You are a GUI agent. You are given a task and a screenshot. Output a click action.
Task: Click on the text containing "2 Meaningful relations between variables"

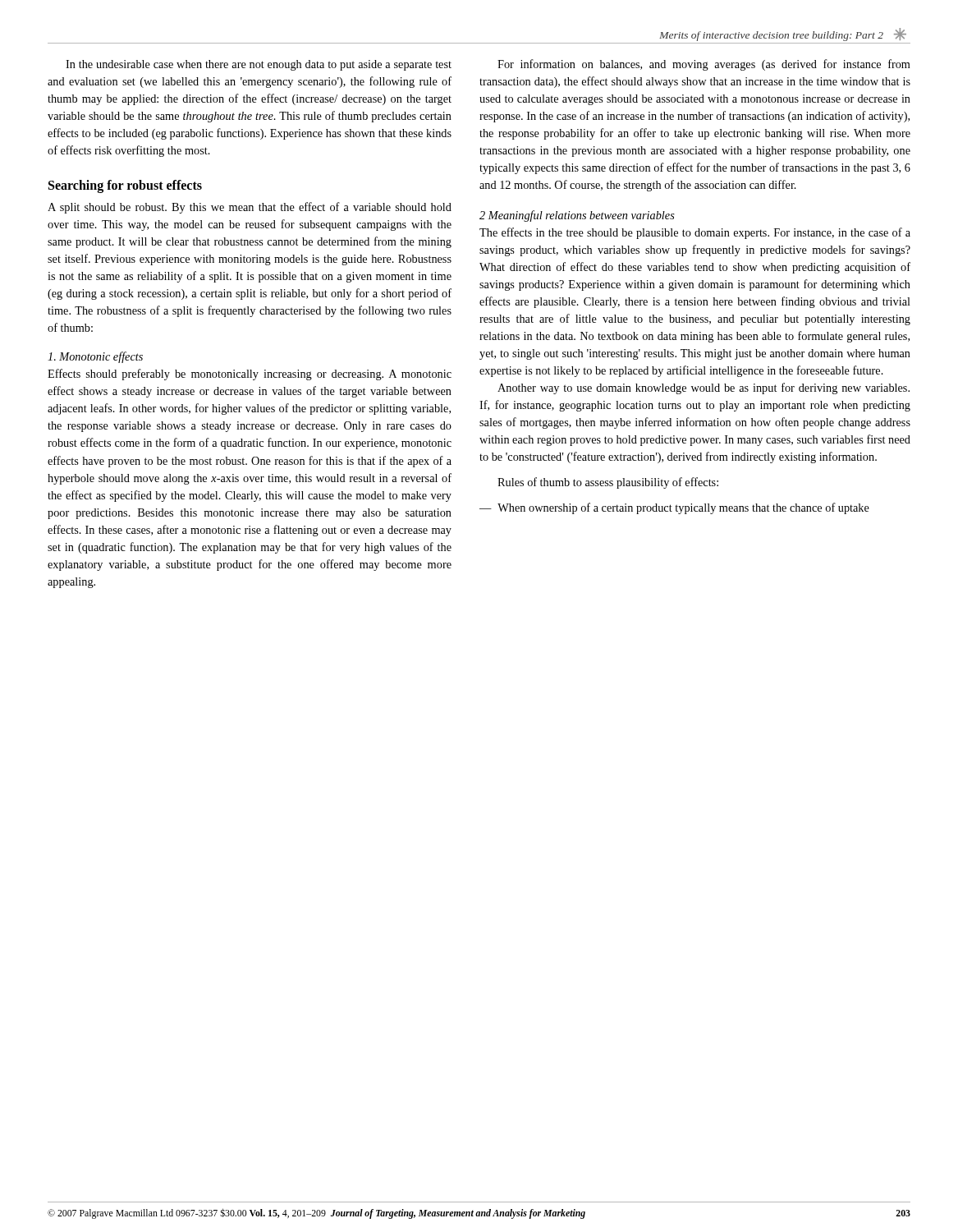pos(577,216)
